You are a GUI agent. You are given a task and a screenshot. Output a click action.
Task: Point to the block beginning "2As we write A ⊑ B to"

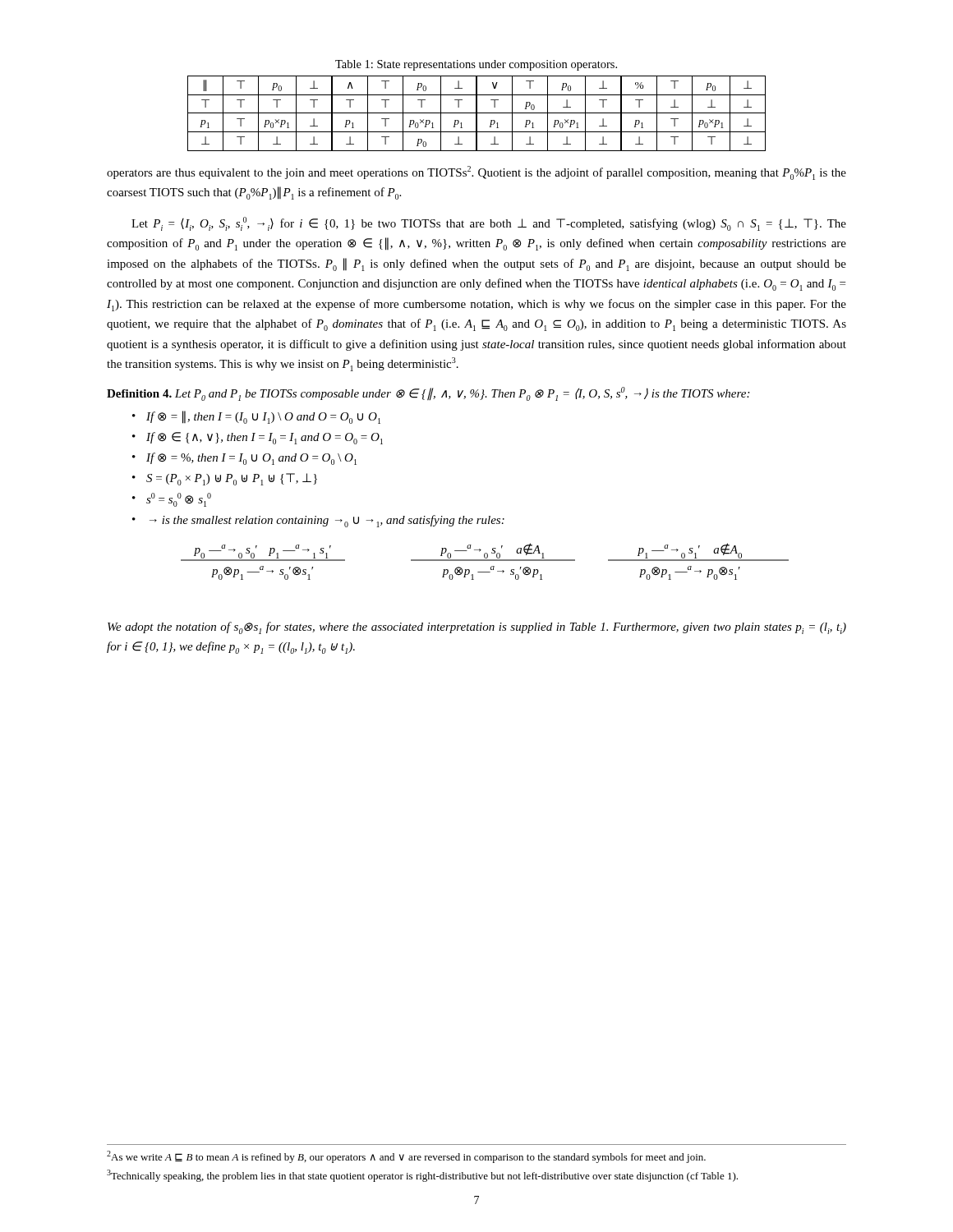pos(407,1156)
